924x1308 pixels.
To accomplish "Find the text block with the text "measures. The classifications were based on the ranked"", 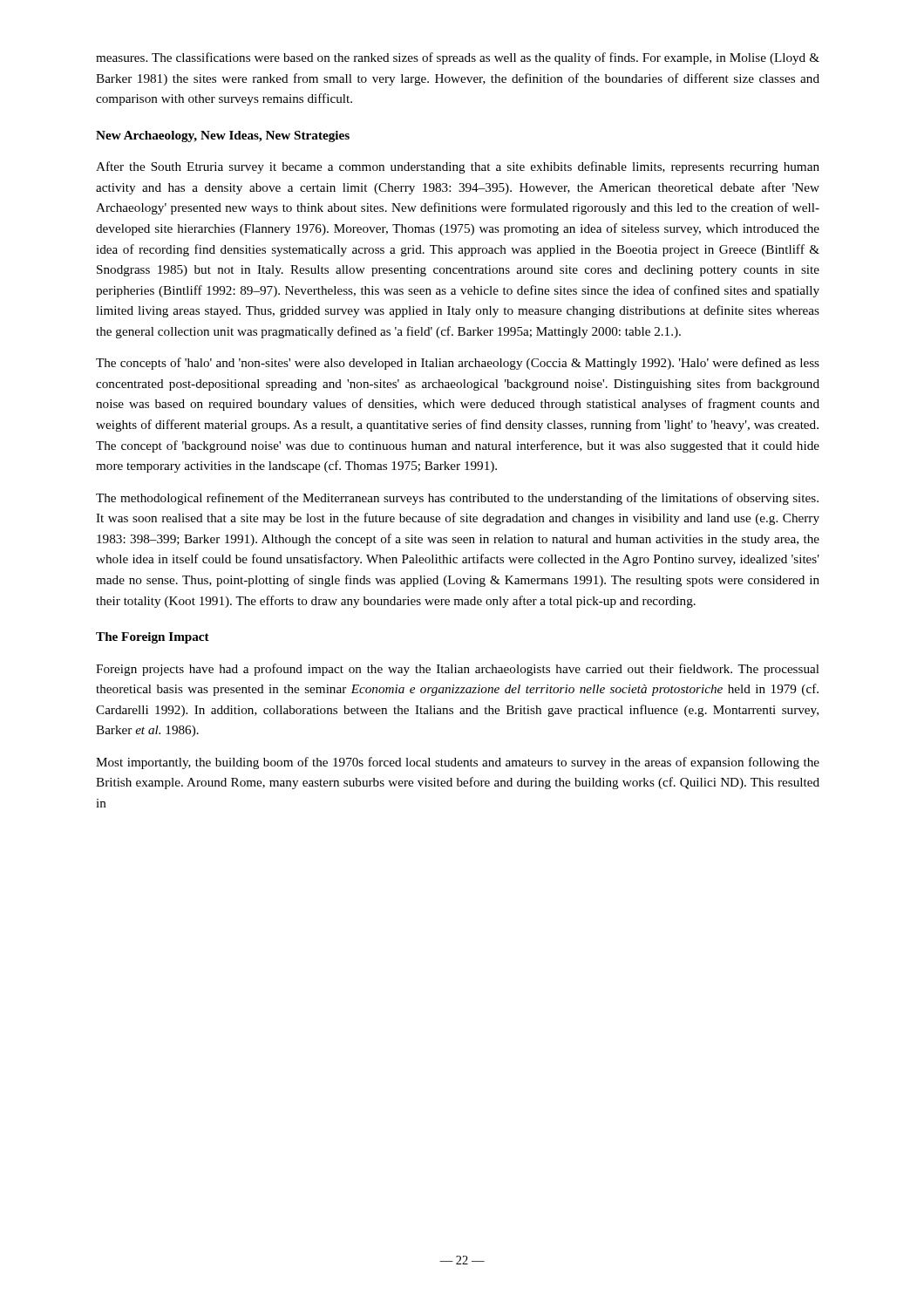I will pos(458,78).
